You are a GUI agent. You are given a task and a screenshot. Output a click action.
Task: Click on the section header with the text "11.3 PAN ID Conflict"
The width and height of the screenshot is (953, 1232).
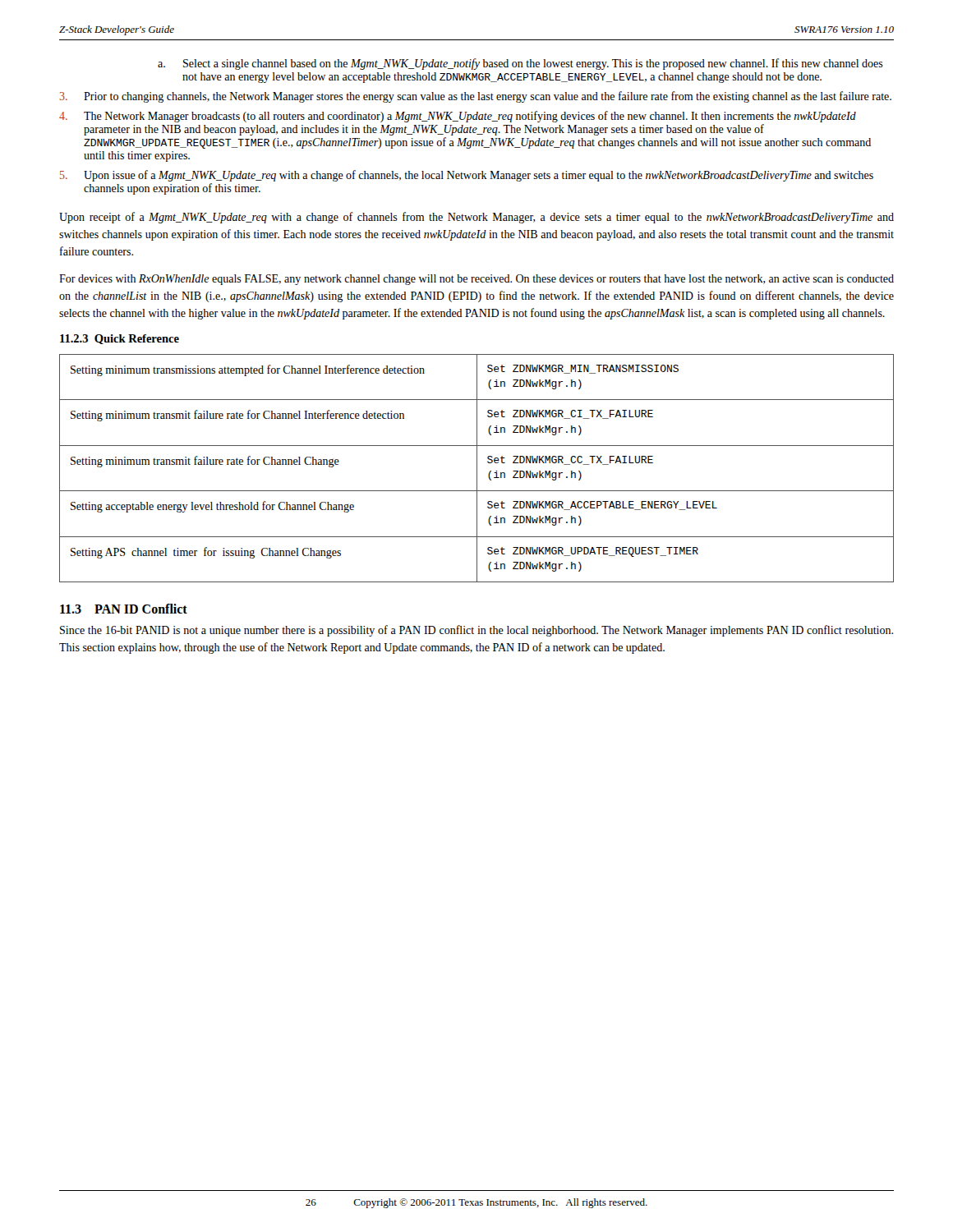click(123, 609)
